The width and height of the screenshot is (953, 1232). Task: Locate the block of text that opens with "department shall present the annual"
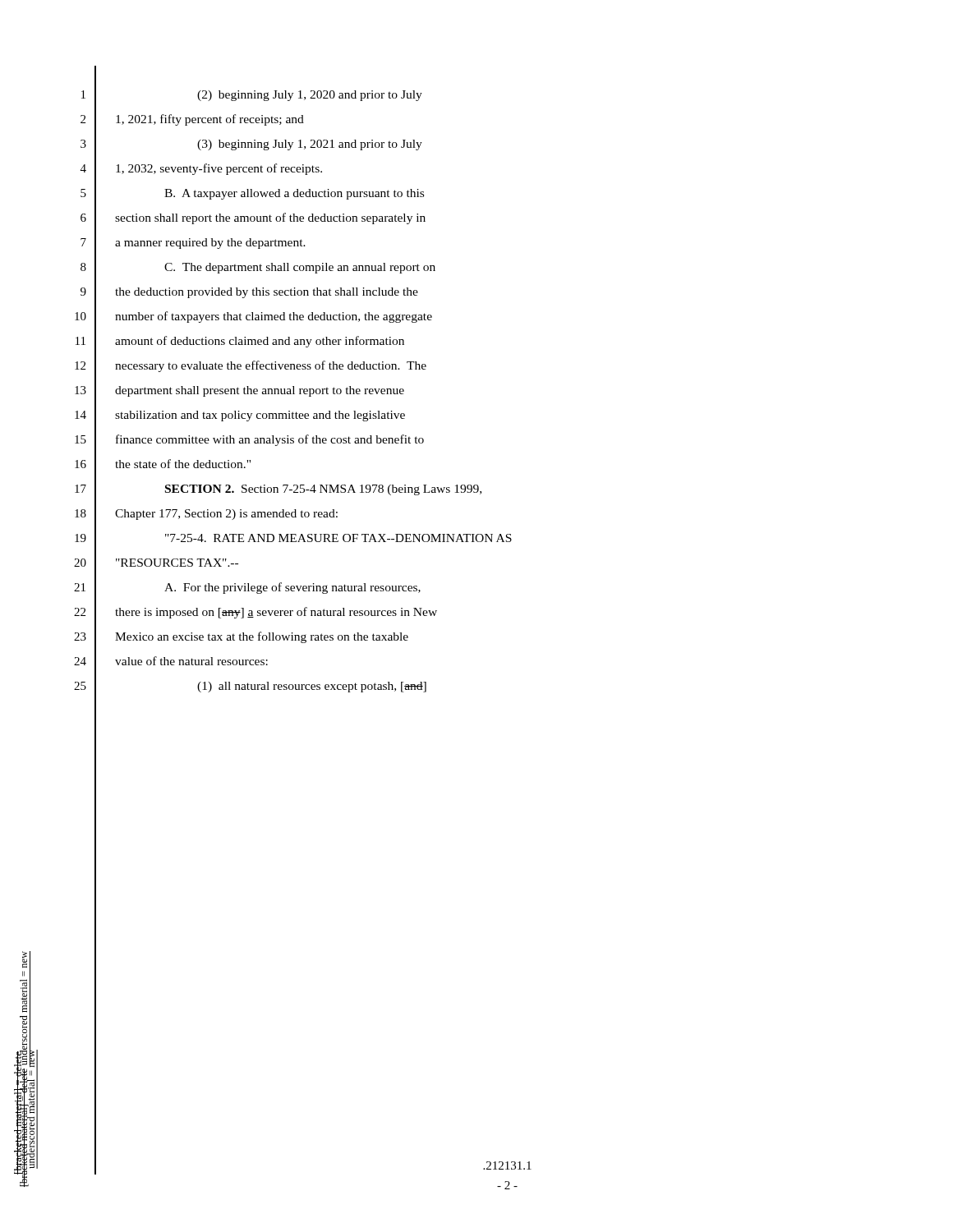[x=260, y=391]
